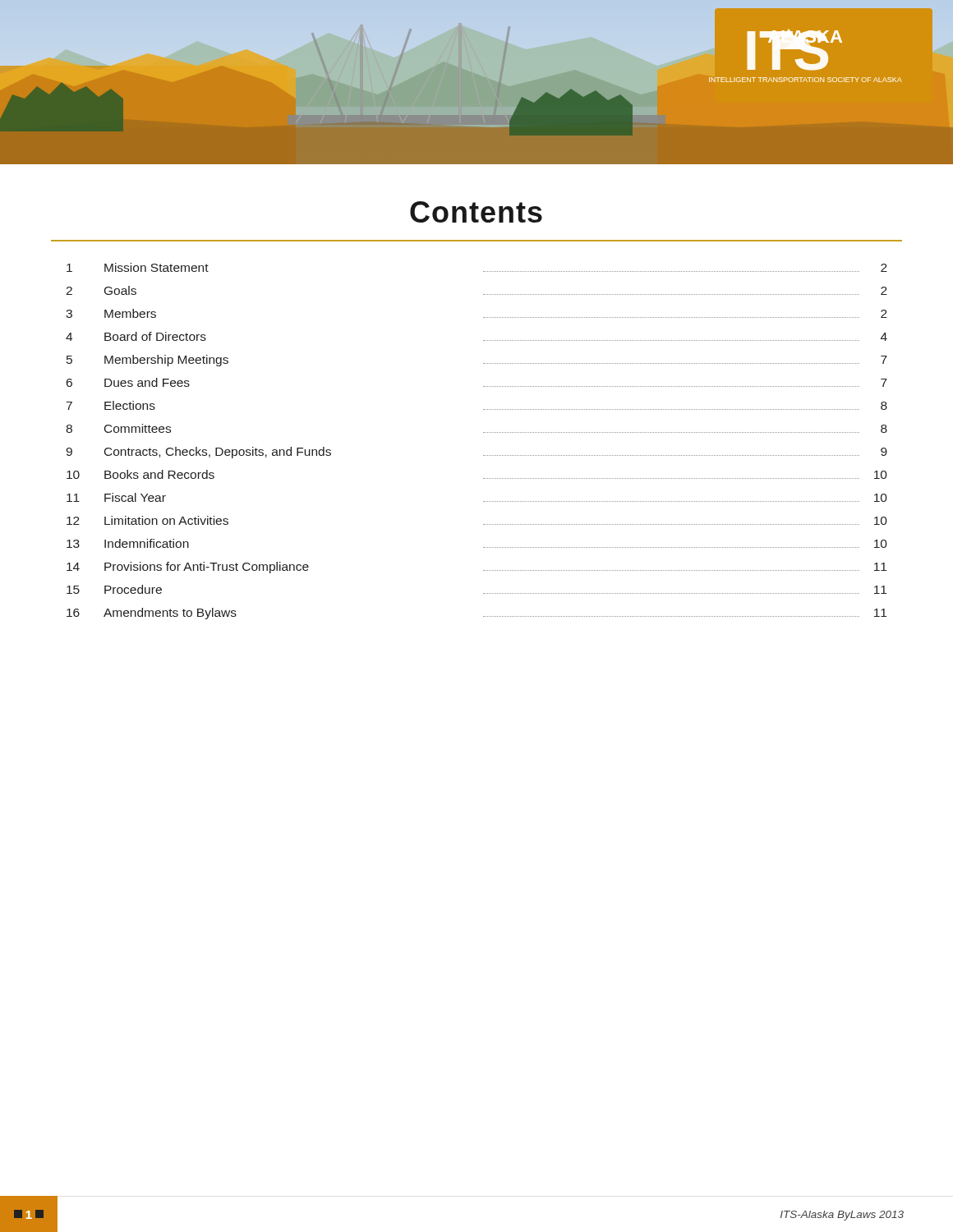Image resolution: width=953 pixels, height=1232 pixels.
Task: Click on the region starting "10 Books and Records 10"
Action: tap(476, 475)
